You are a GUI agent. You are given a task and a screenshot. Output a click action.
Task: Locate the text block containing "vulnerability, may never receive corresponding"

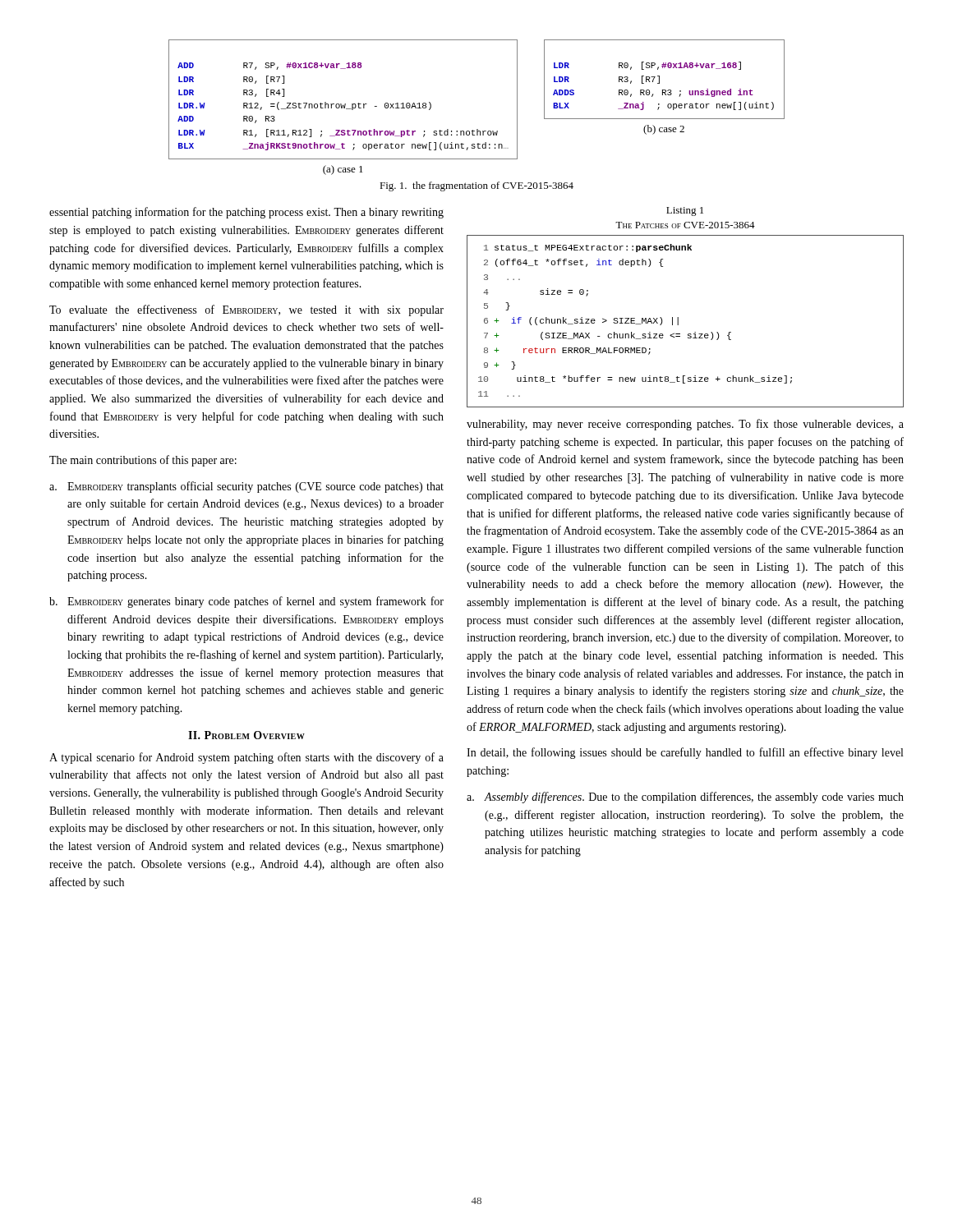pos(685,598)
